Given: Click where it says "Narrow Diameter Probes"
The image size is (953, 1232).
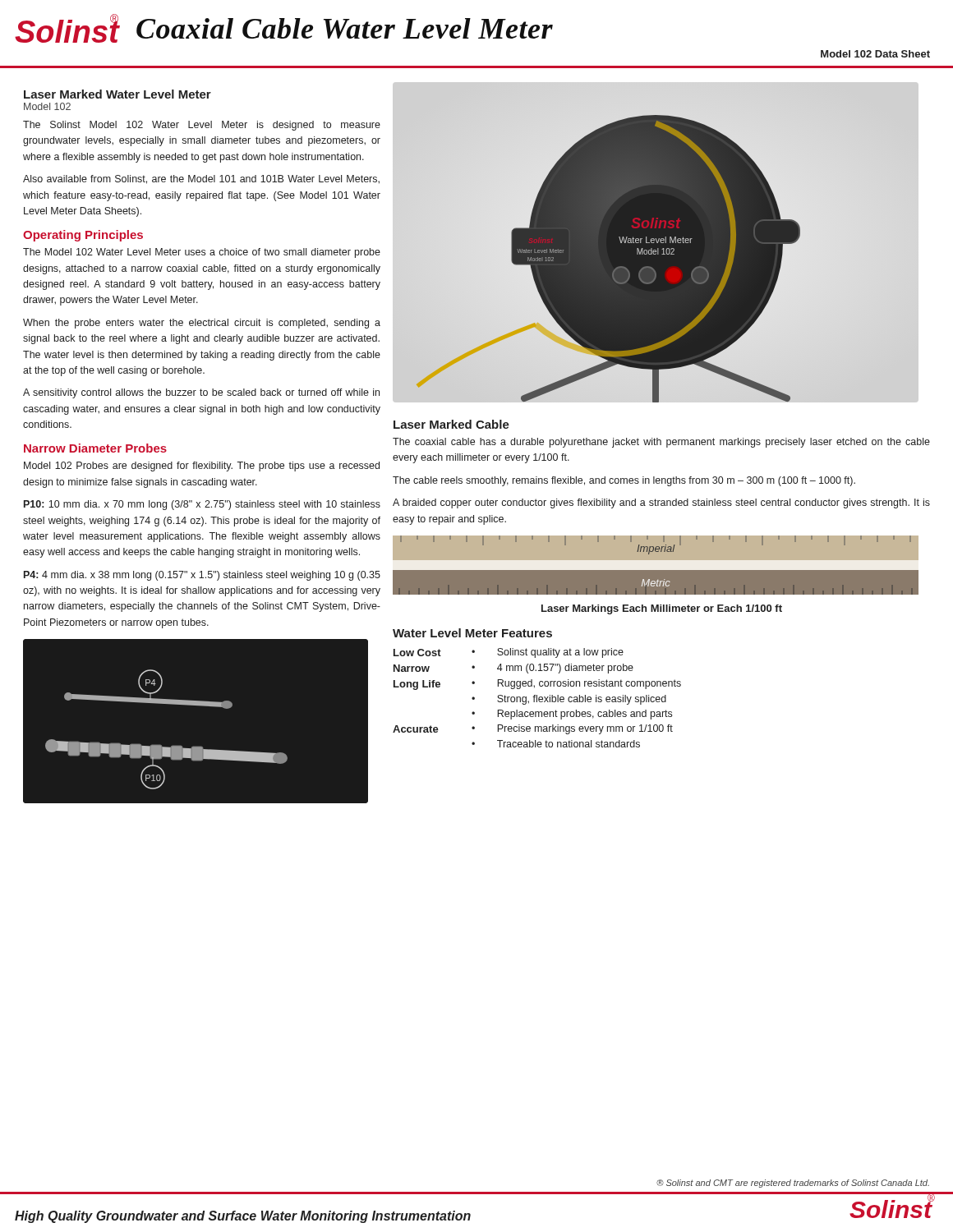Looking at the screenshot, I should coord(95,448).
